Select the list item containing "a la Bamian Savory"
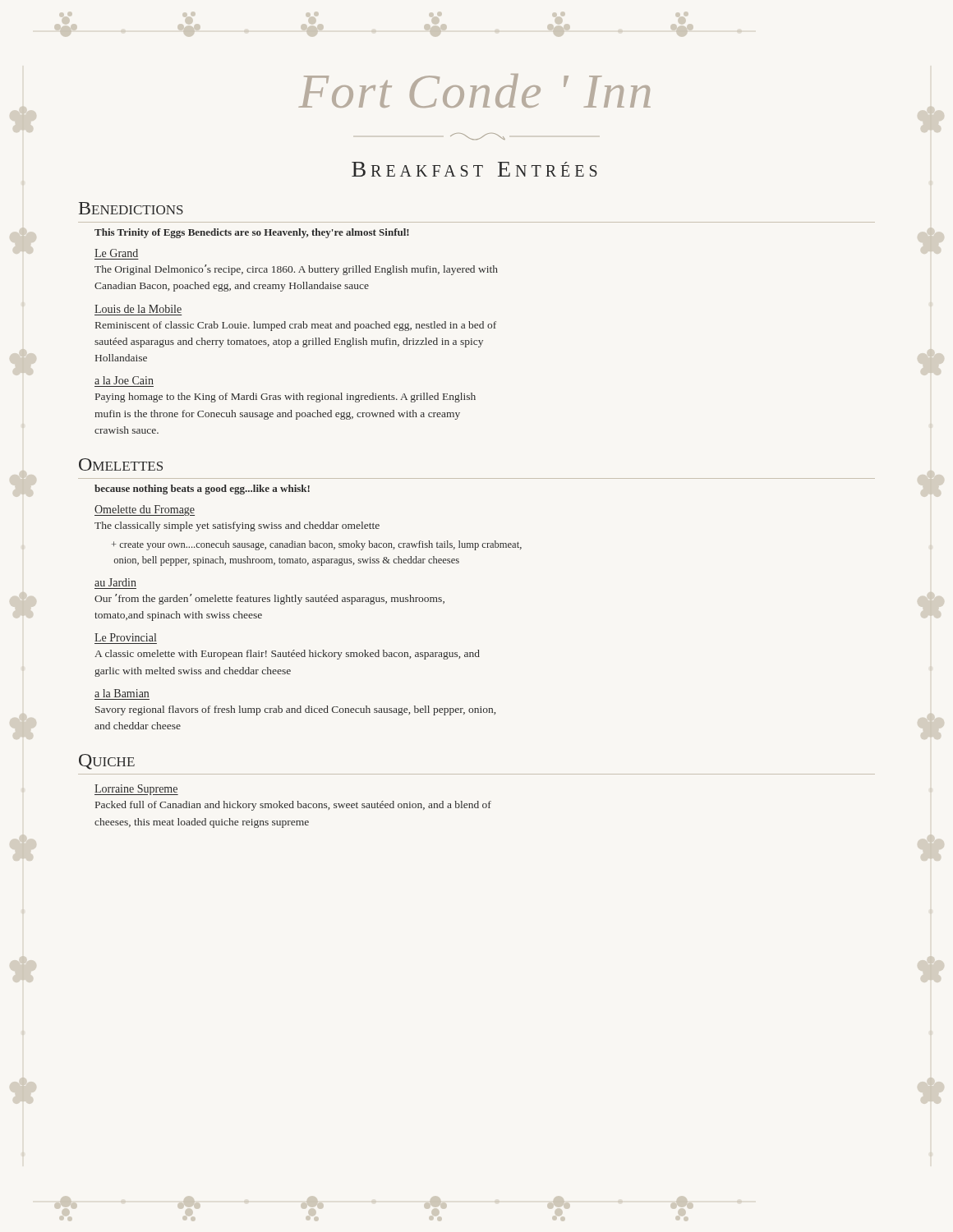The height and width of the screenshot is (1232, 953). 485,711
